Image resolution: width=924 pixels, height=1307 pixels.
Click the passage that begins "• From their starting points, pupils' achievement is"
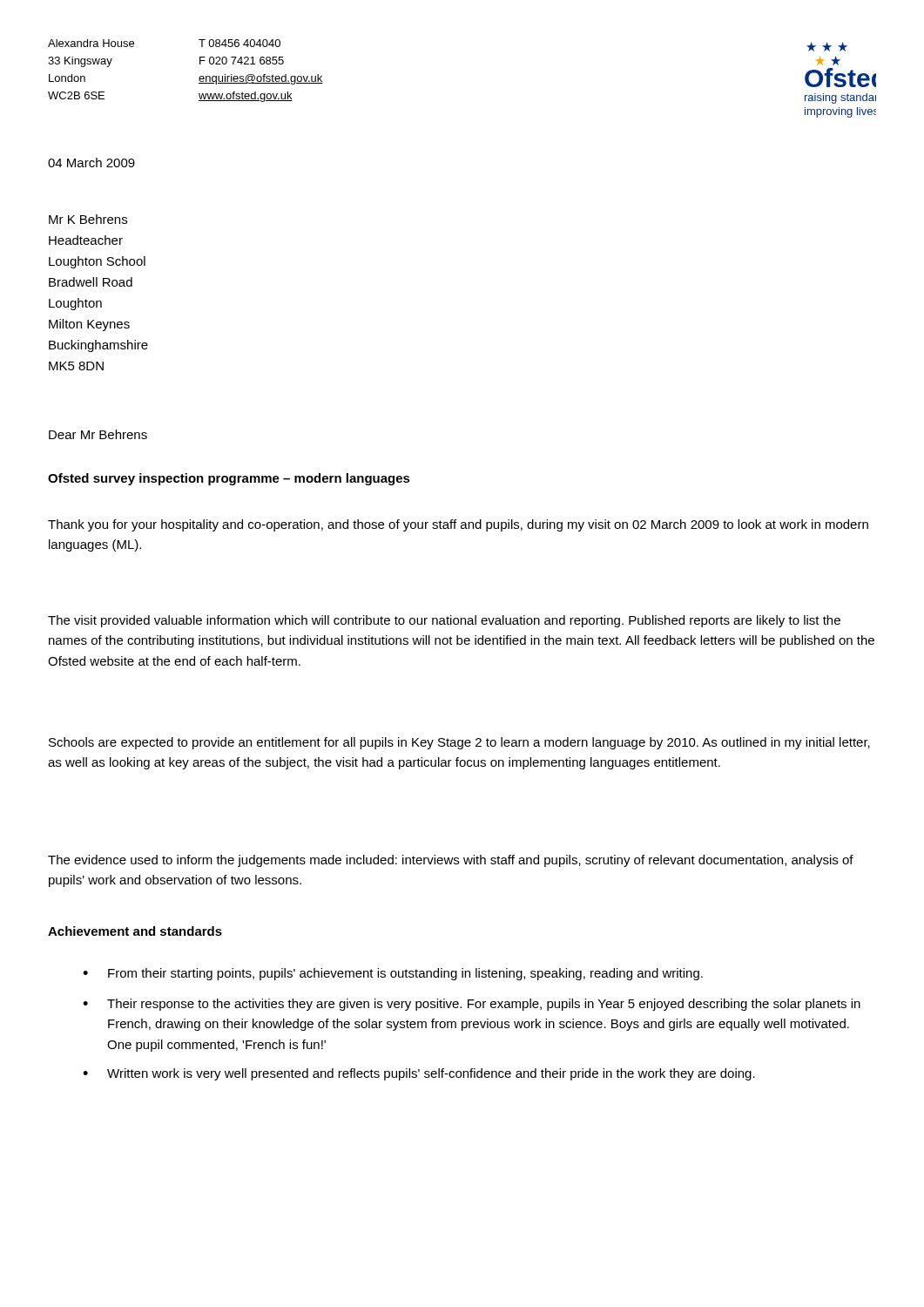coord(479,974)
